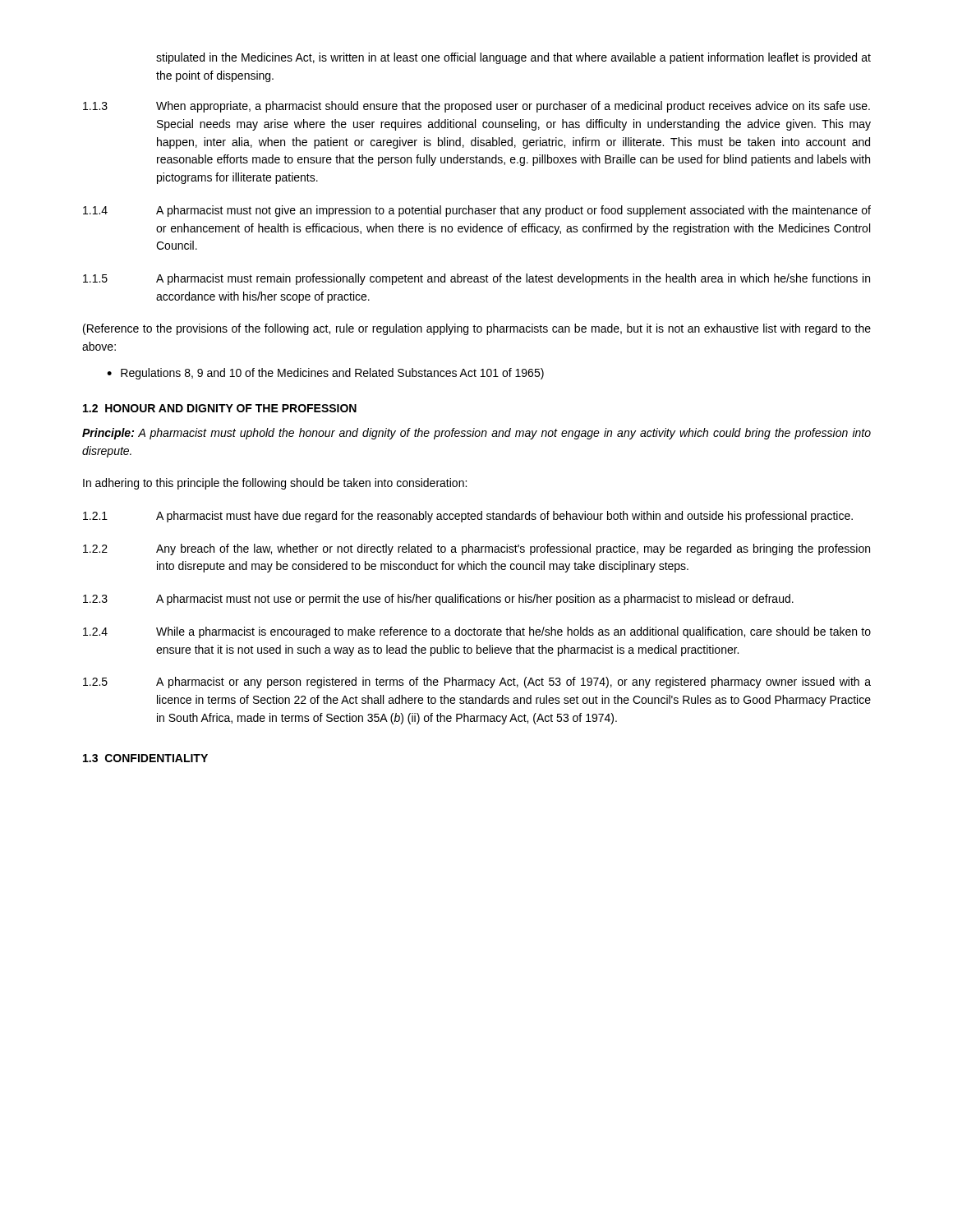
Task: Locate the section header that opens with "1.2 HONOUR AND"
Action: click(x=220, y=408)
